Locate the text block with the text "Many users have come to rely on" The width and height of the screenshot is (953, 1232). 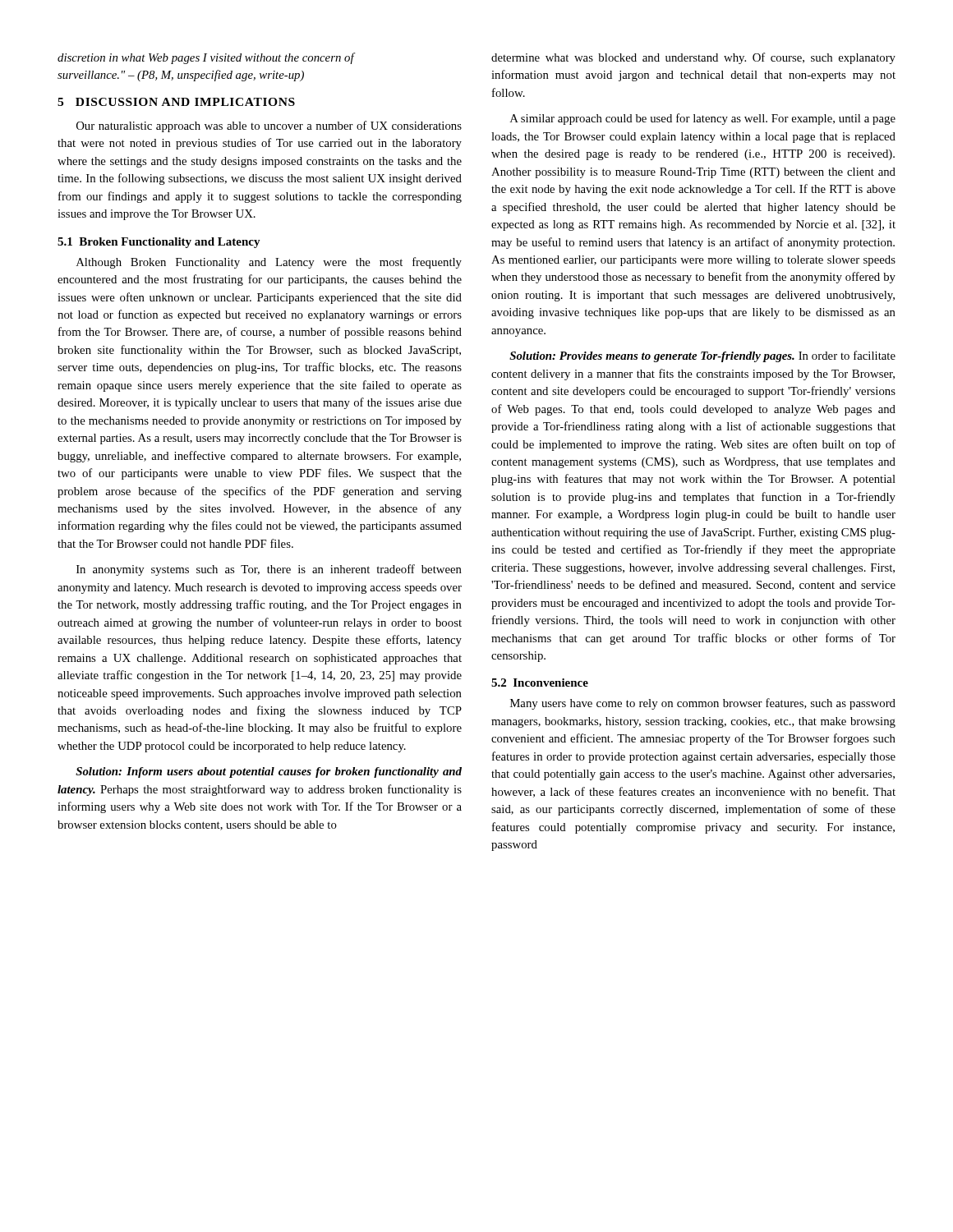(x=693, y=774)
